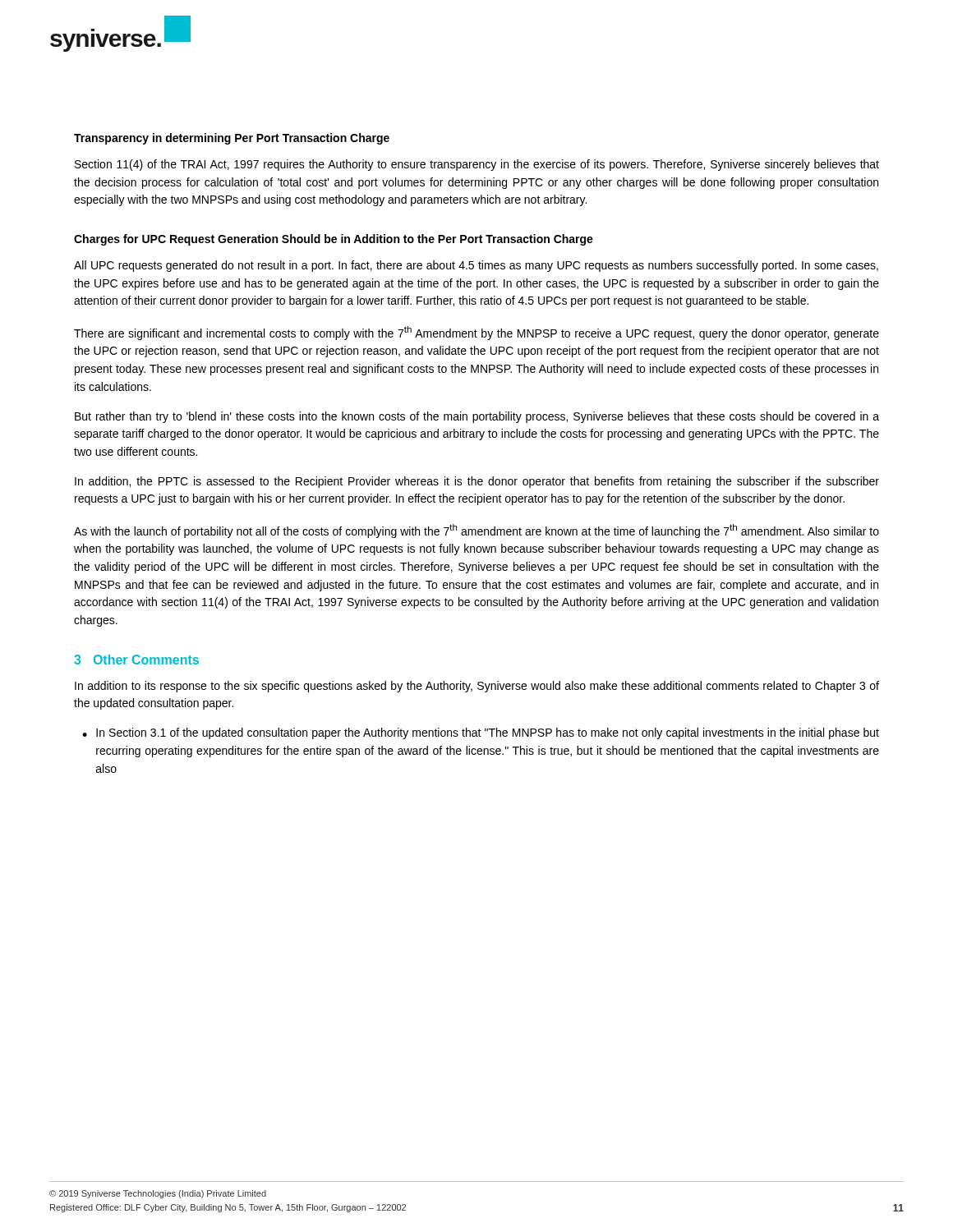Navigate to the text block starting "As with the launch of"
The width and height of the screenshot is (953, 1232).
pyautogui.click(x=476, y=575)
